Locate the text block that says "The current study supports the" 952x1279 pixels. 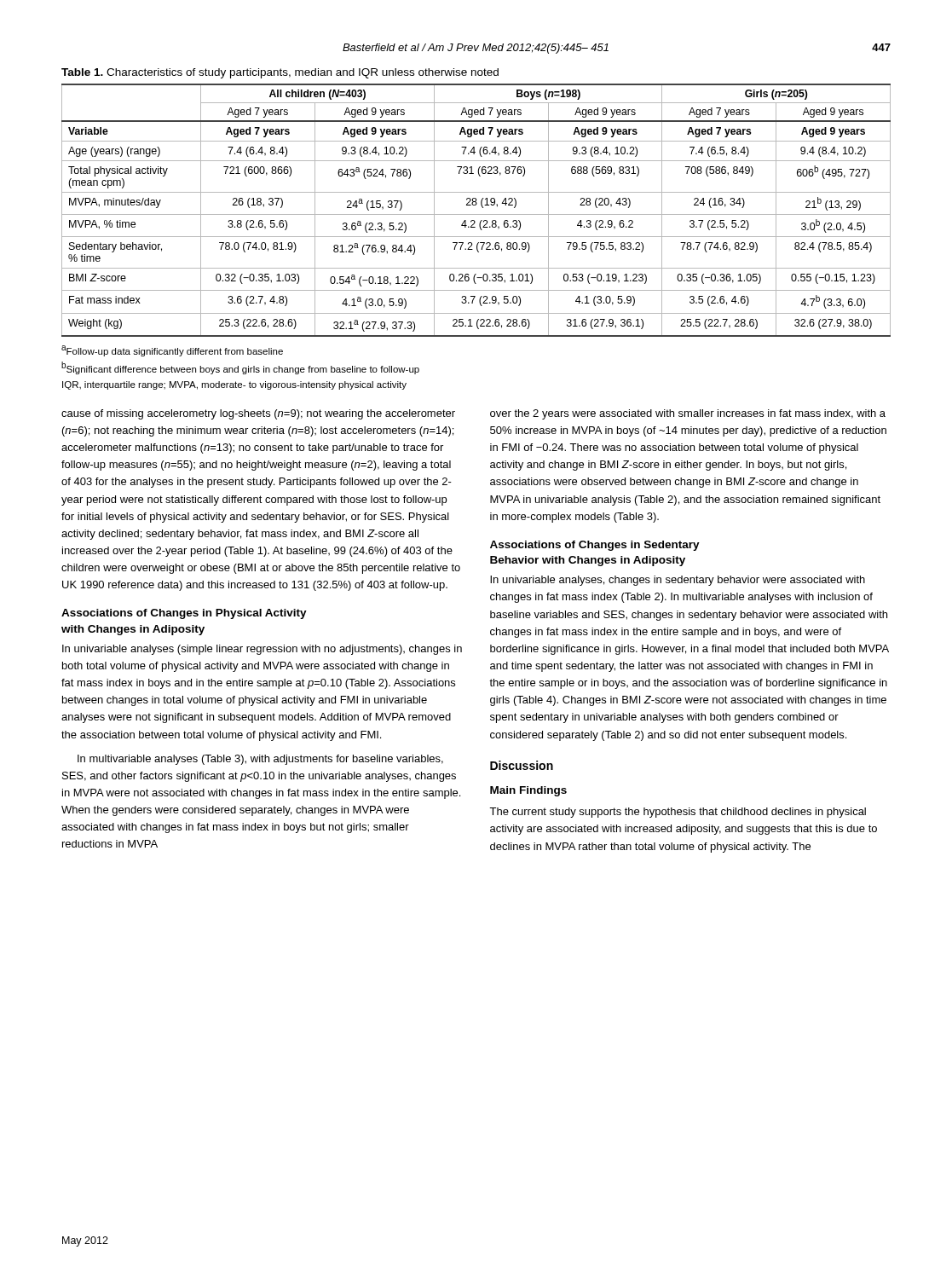point(684,829)
